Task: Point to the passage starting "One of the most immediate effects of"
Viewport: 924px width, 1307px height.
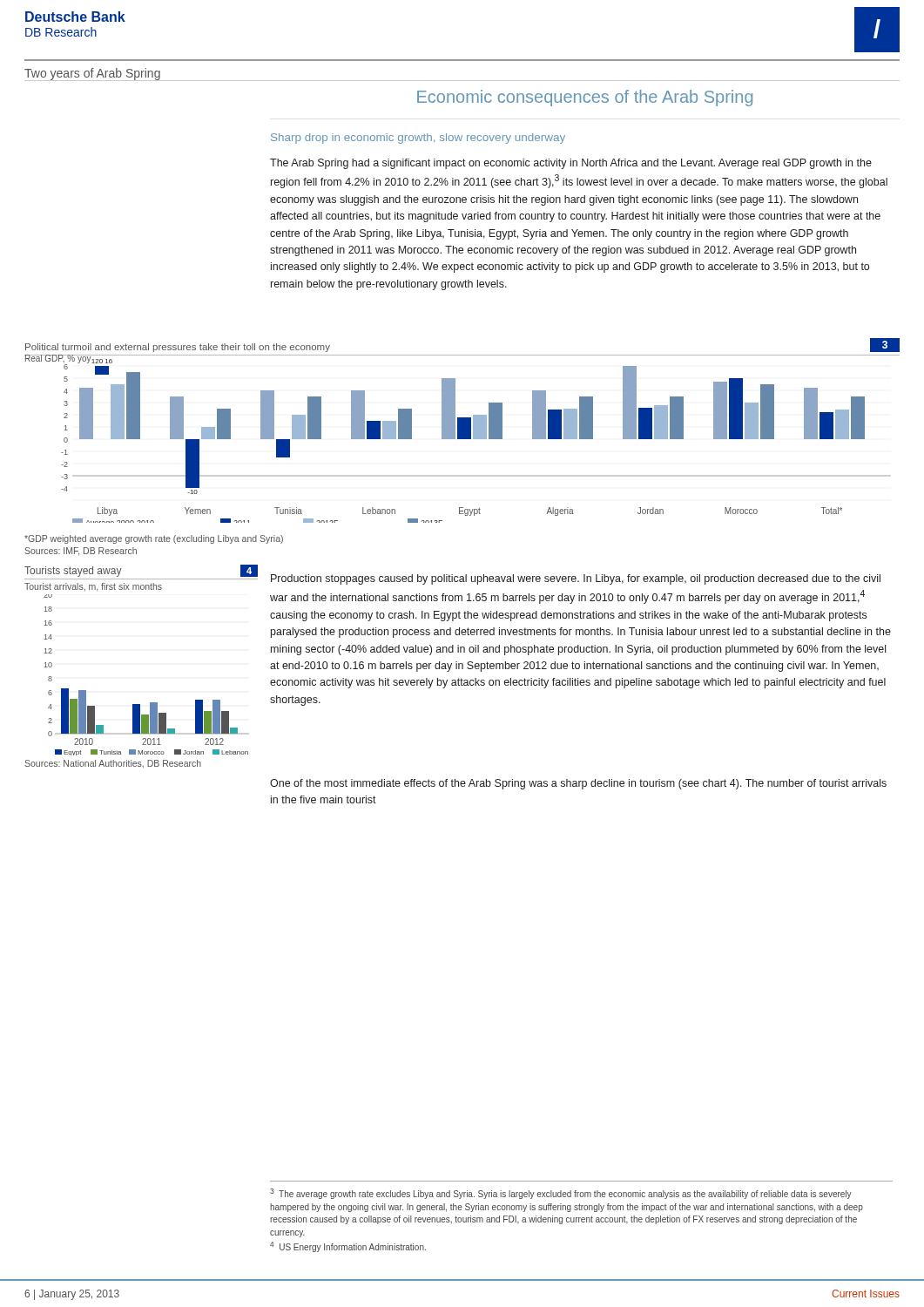Action: (578, 792)
